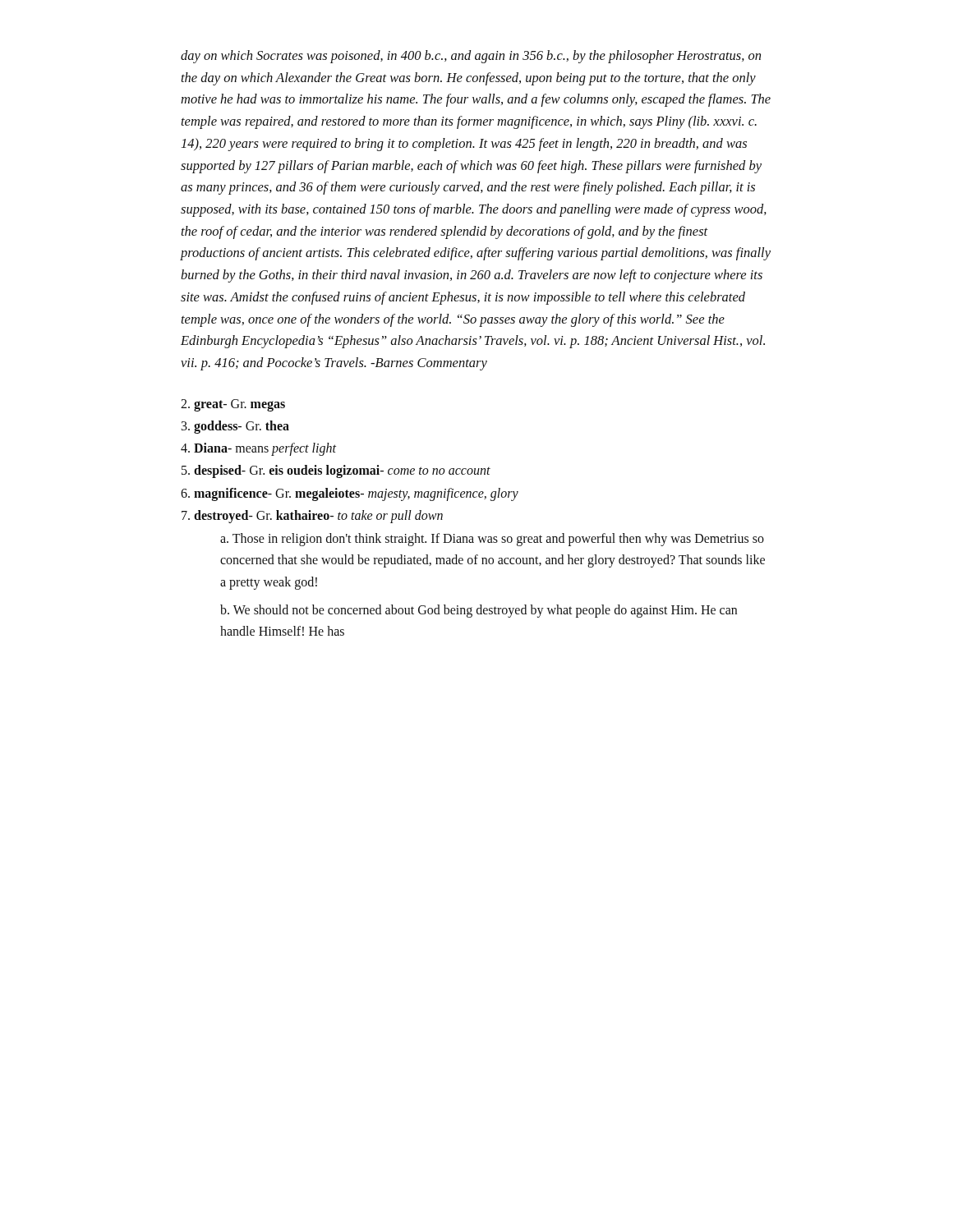Screen dimensions: 1232x953
Task: Click on the passage starting "6. magnificence- Gr. megaleiotes- majesty, magnificence, glory"
Action: click(349, 493)
